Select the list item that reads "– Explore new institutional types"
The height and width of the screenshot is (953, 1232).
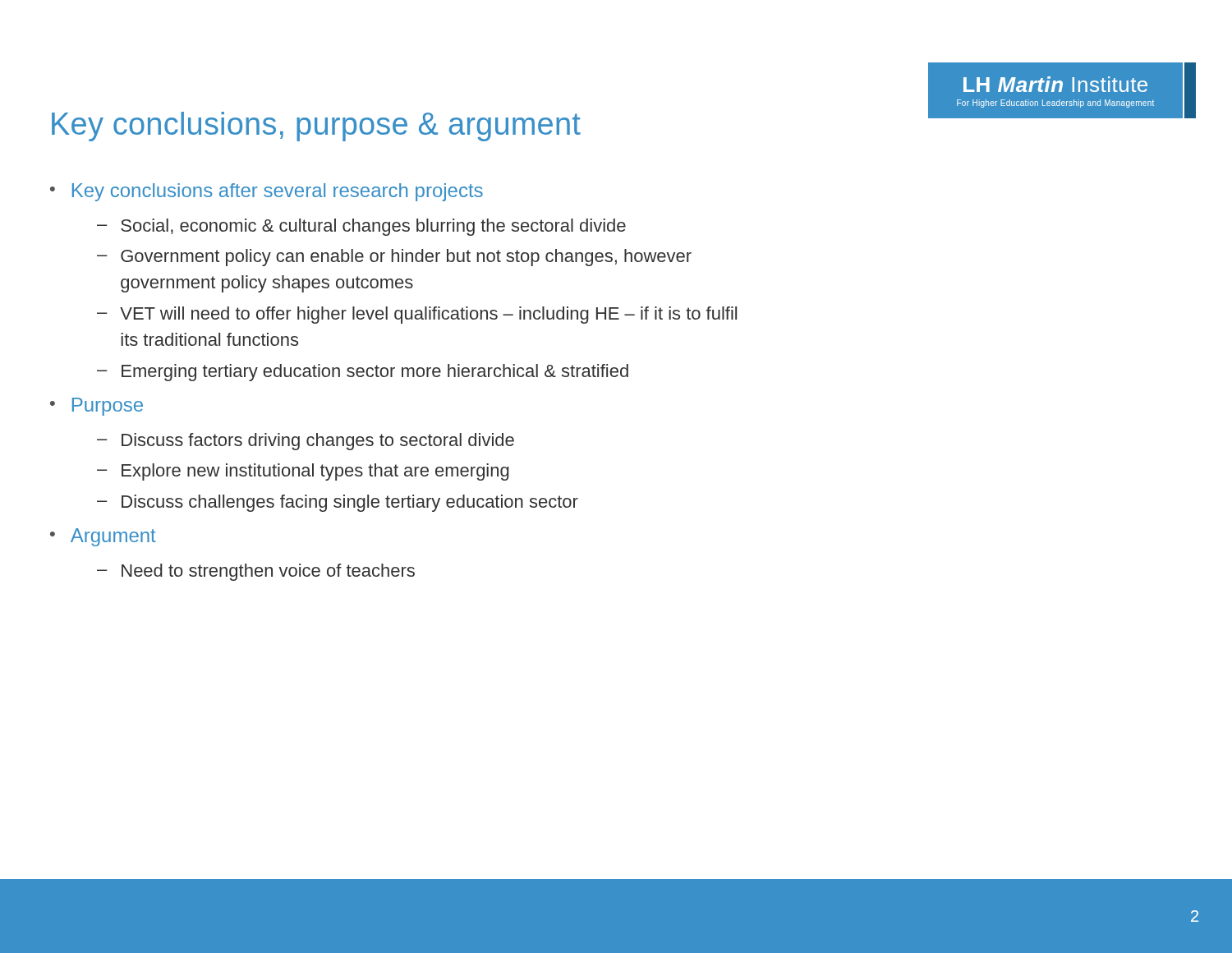(303, 471)
